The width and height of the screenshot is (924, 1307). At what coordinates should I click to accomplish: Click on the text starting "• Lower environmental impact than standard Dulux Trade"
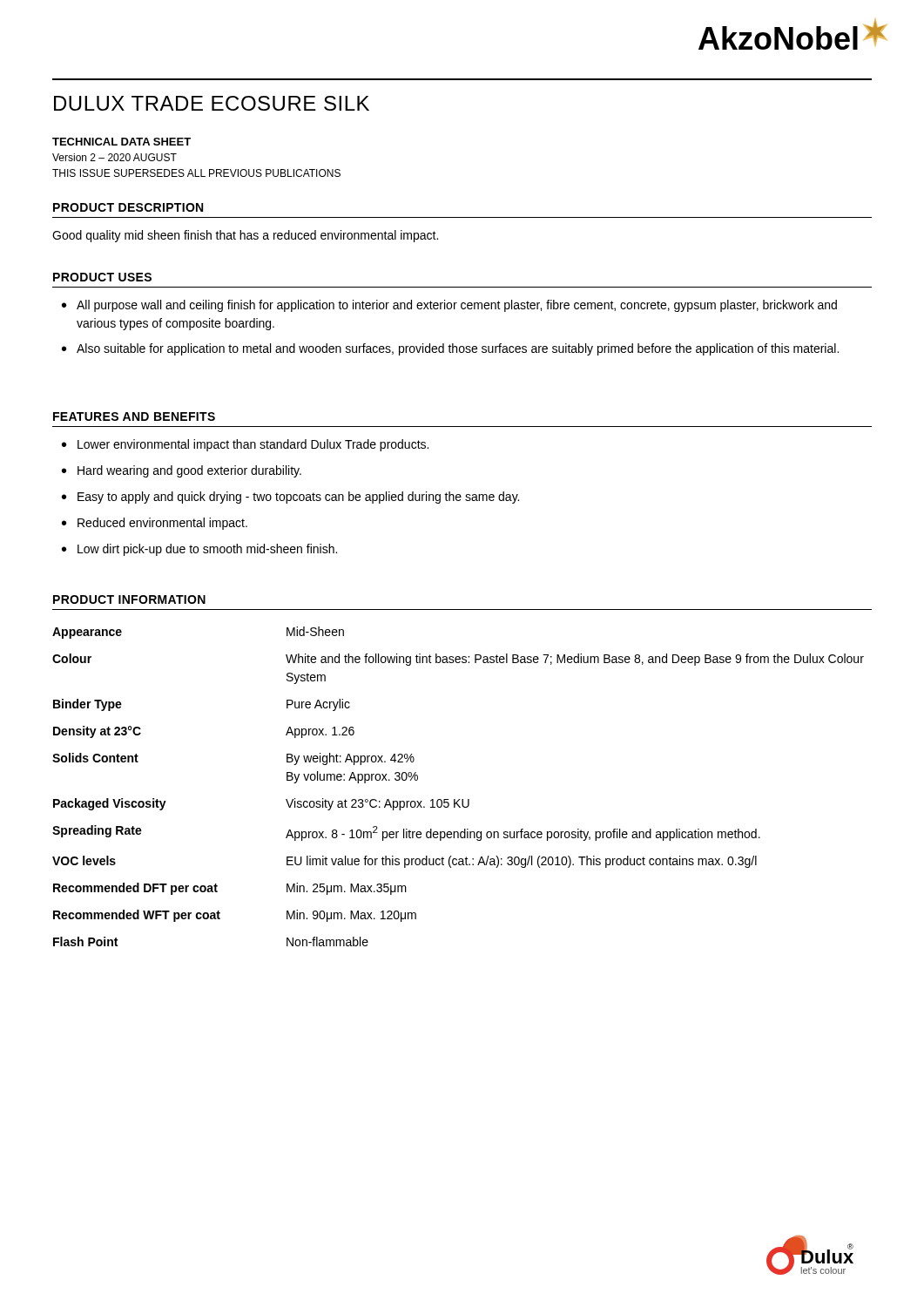click(x=245, y=445)
